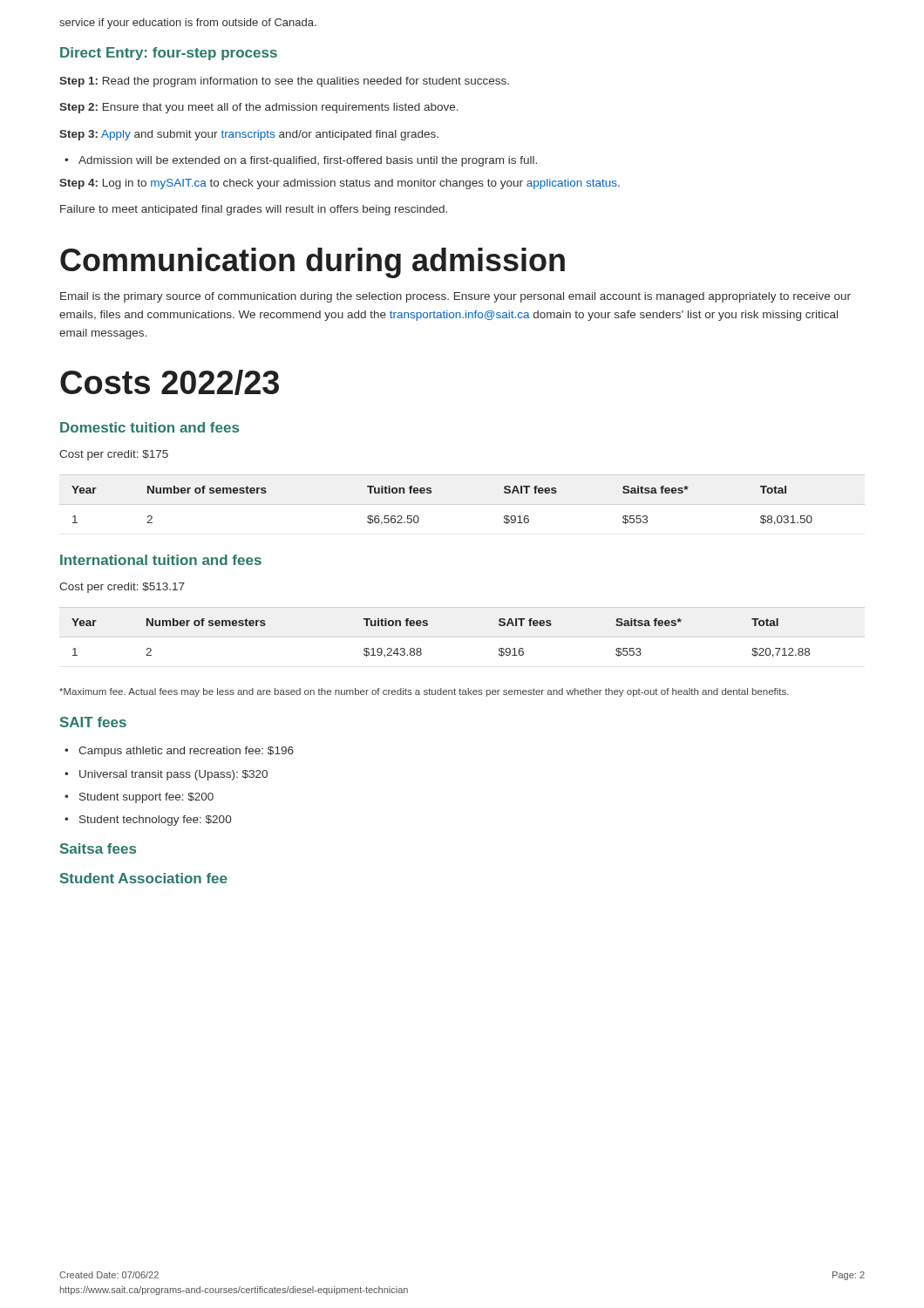Where is the passage that starts "Step 4: Log in to mySAIT.ca"?
Screen dimensions: 1308x924
[x=340, y=183]
